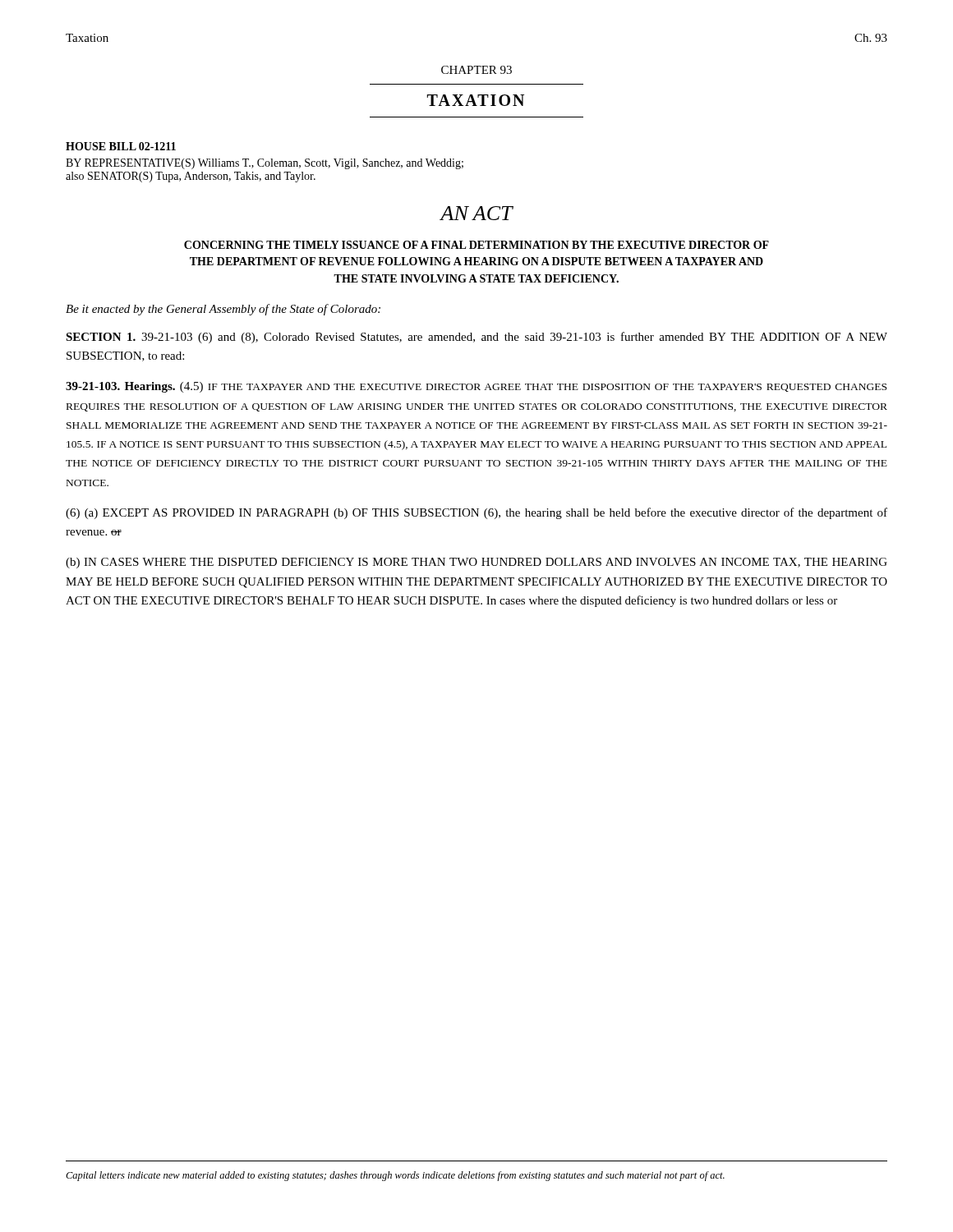Screen dimensions: 1232x953
Task: Navigate to the block starting "CONCERNING THE TIMELY ISSUANCE OF A FINAL DETERMINATION"
Action: point(476,262)
